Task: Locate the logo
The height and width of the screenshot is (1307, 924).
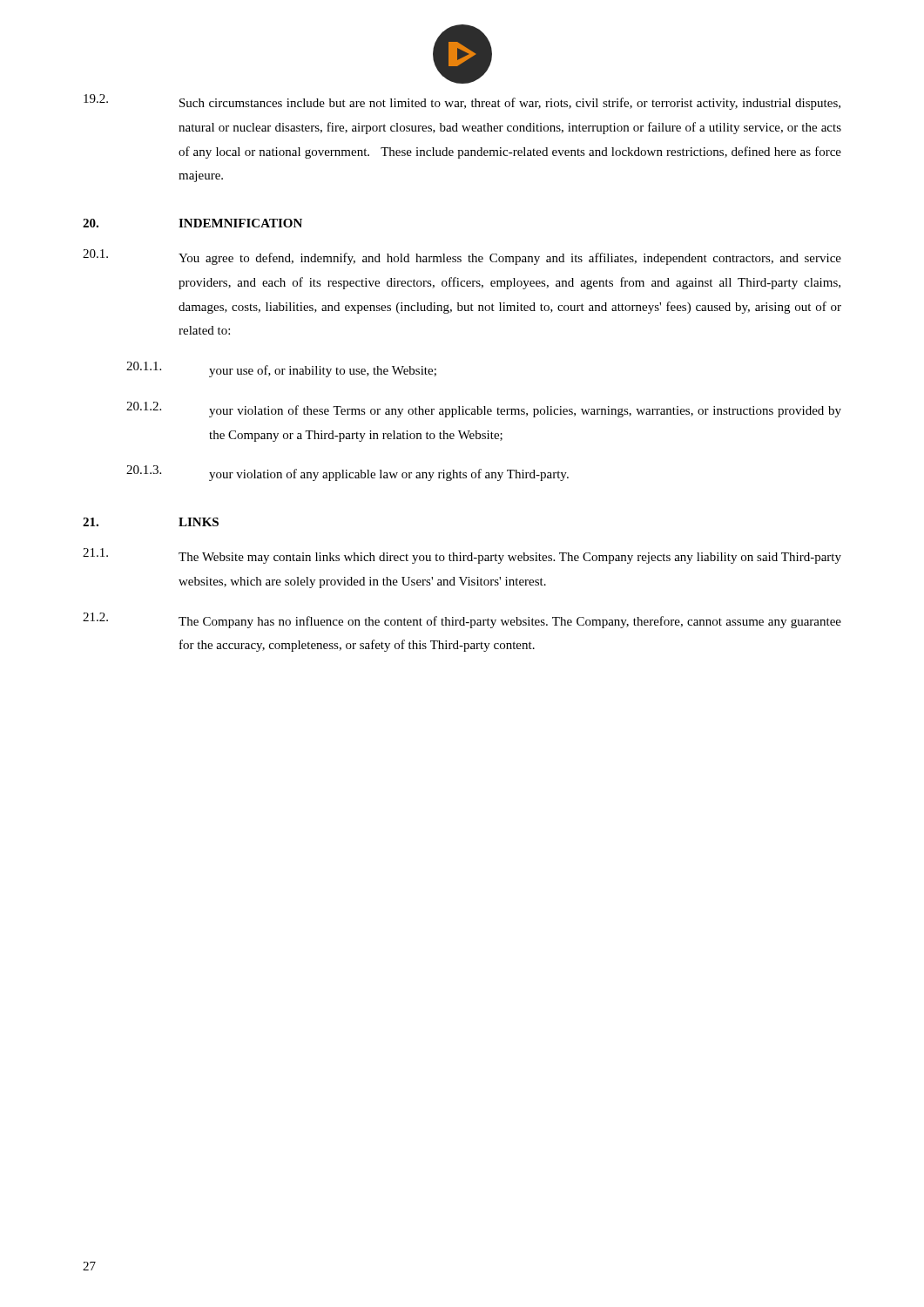Action: tap(462, 56)
